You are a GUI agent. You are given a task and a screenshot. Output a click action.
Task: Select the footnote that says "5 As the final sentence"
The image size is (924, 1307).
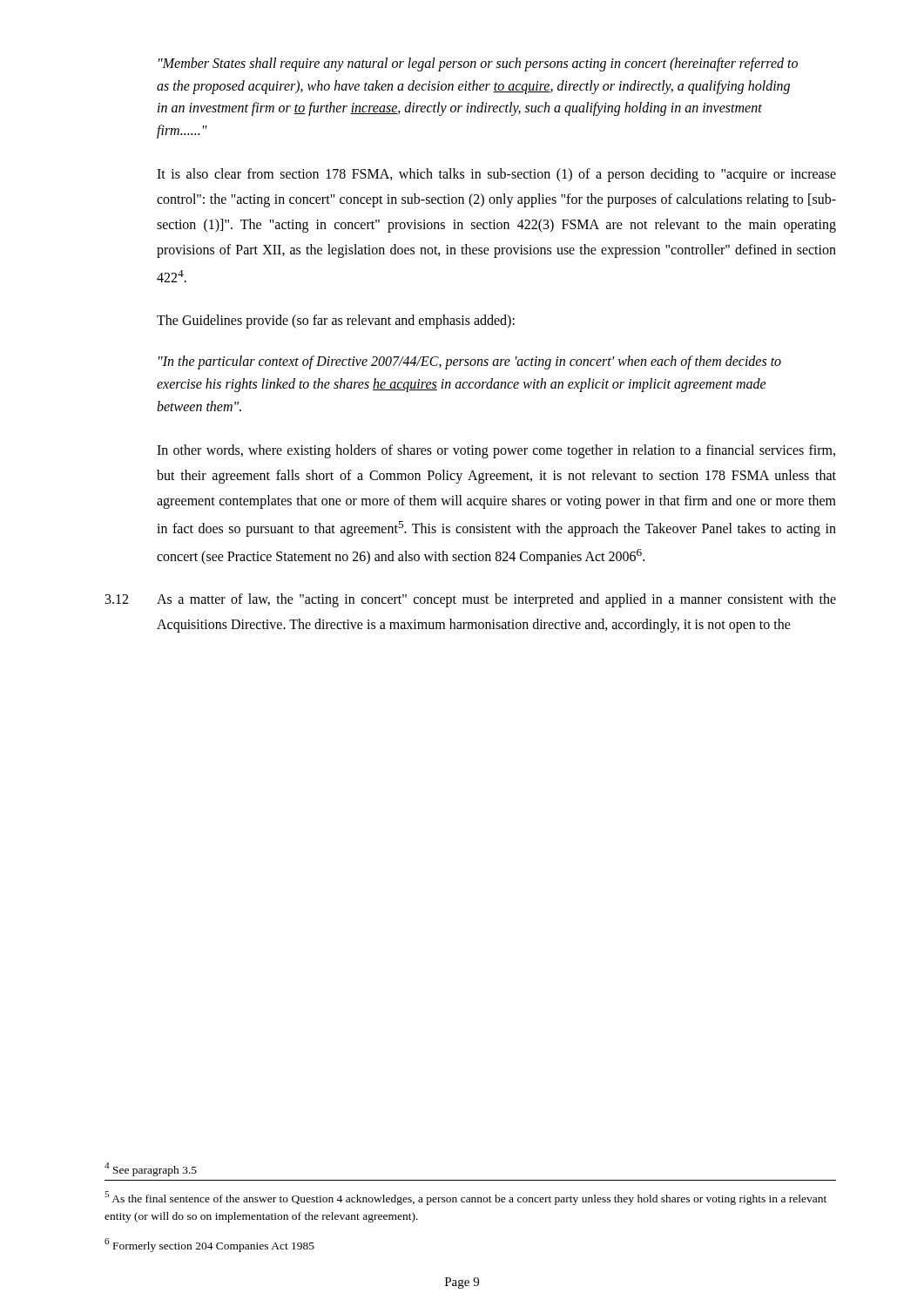click(x=466, y=1206)
